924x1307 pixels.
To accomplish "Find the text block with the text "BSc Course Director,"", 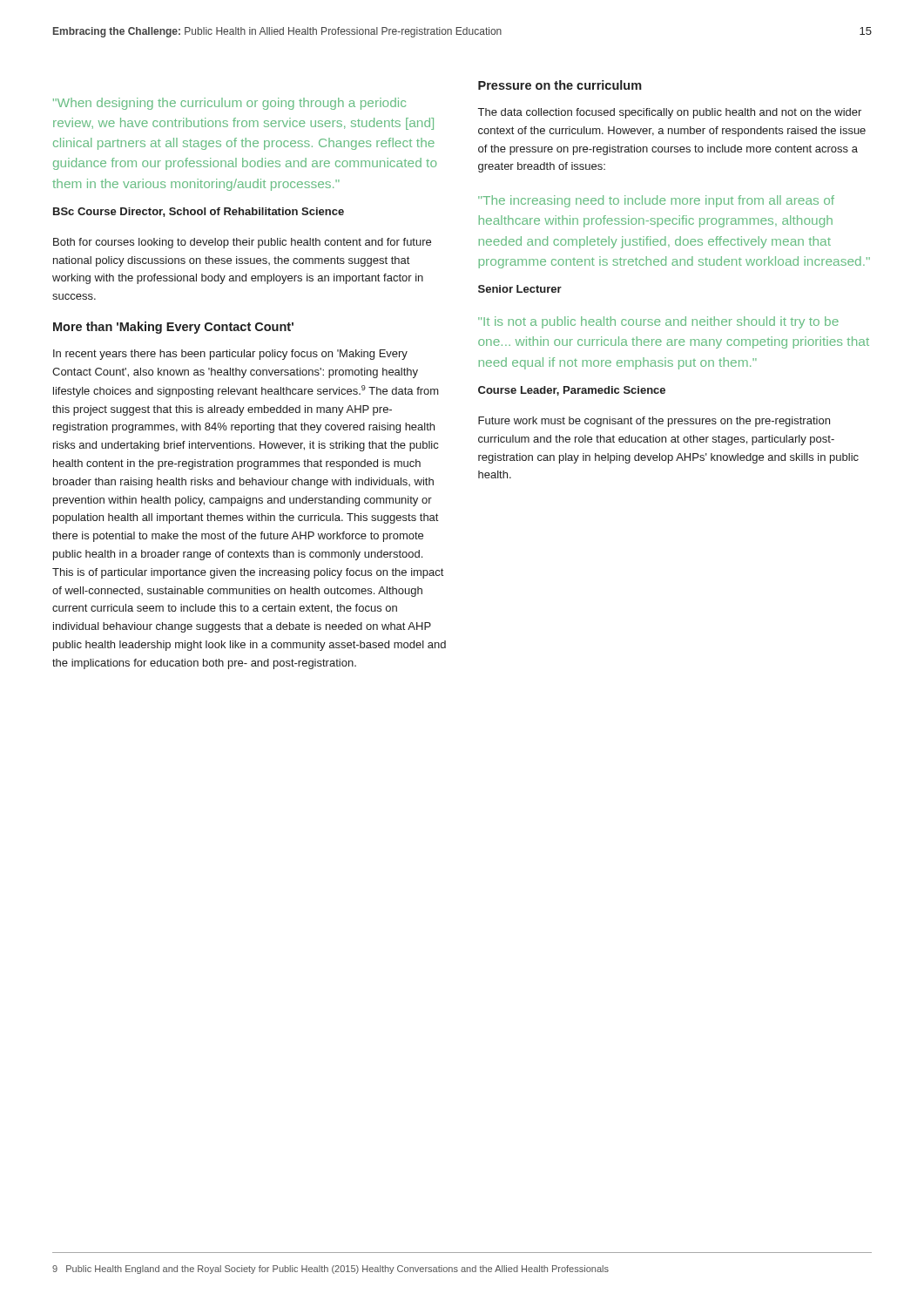I will click(249, 211).
